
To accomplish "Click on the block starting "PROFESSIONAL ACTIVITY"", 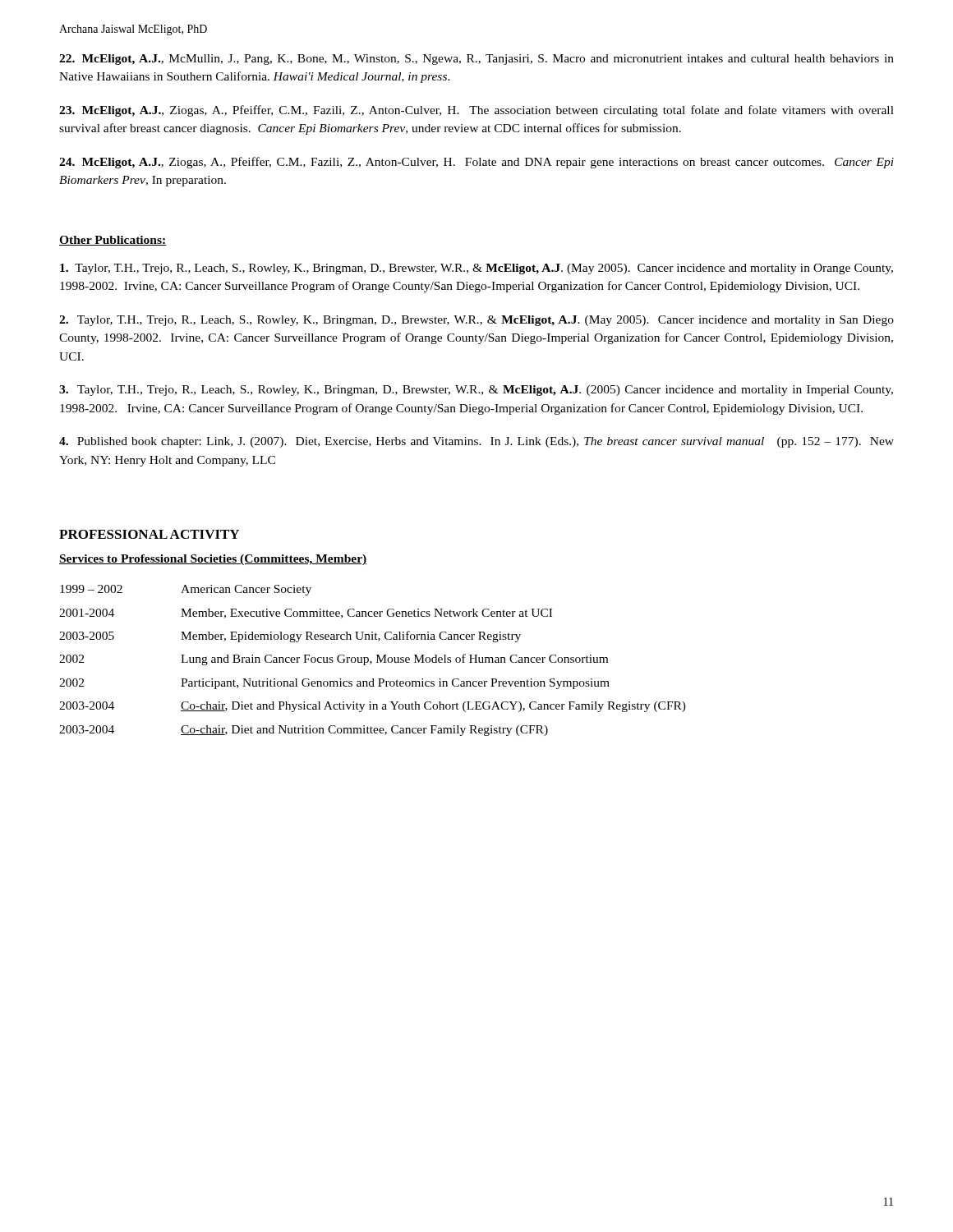I will 149,534.
